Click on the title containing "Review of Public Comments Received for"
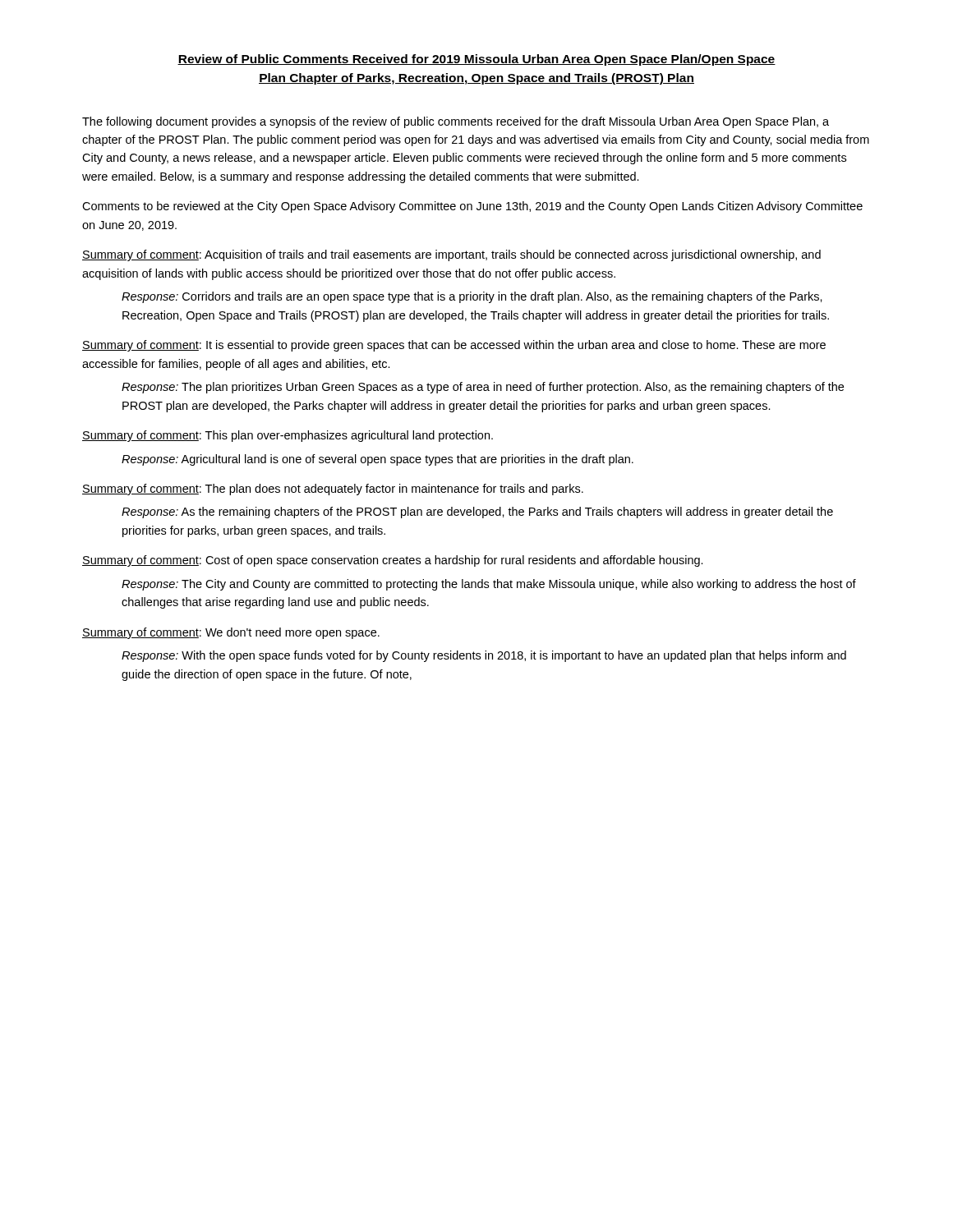 [476, 68]
